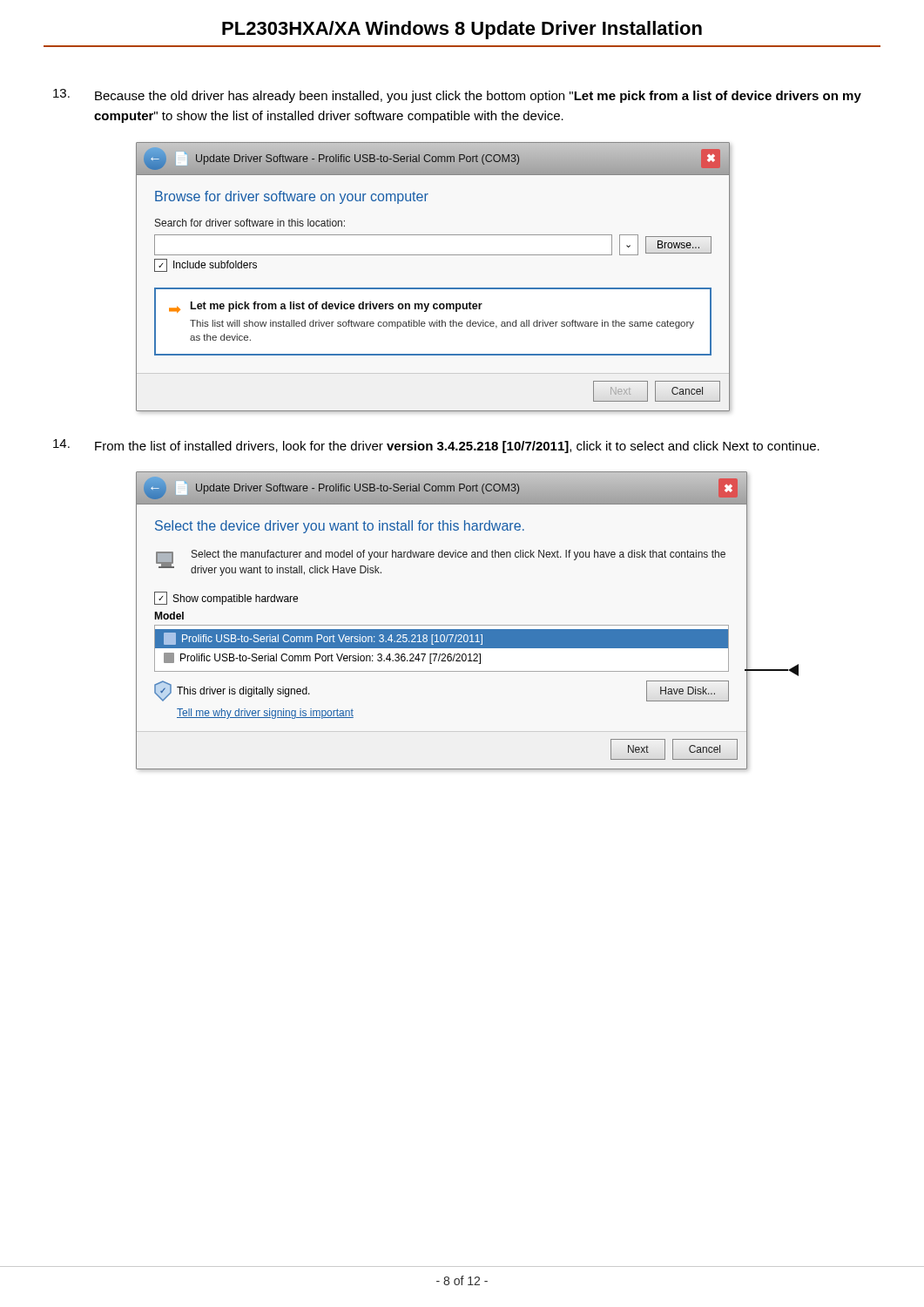This screenshot has width=924, height=1307.
Task: Select the text block starting "PL2303HXA/XA Windows 8 Update Driver"
Action: (x=462, y=28)
